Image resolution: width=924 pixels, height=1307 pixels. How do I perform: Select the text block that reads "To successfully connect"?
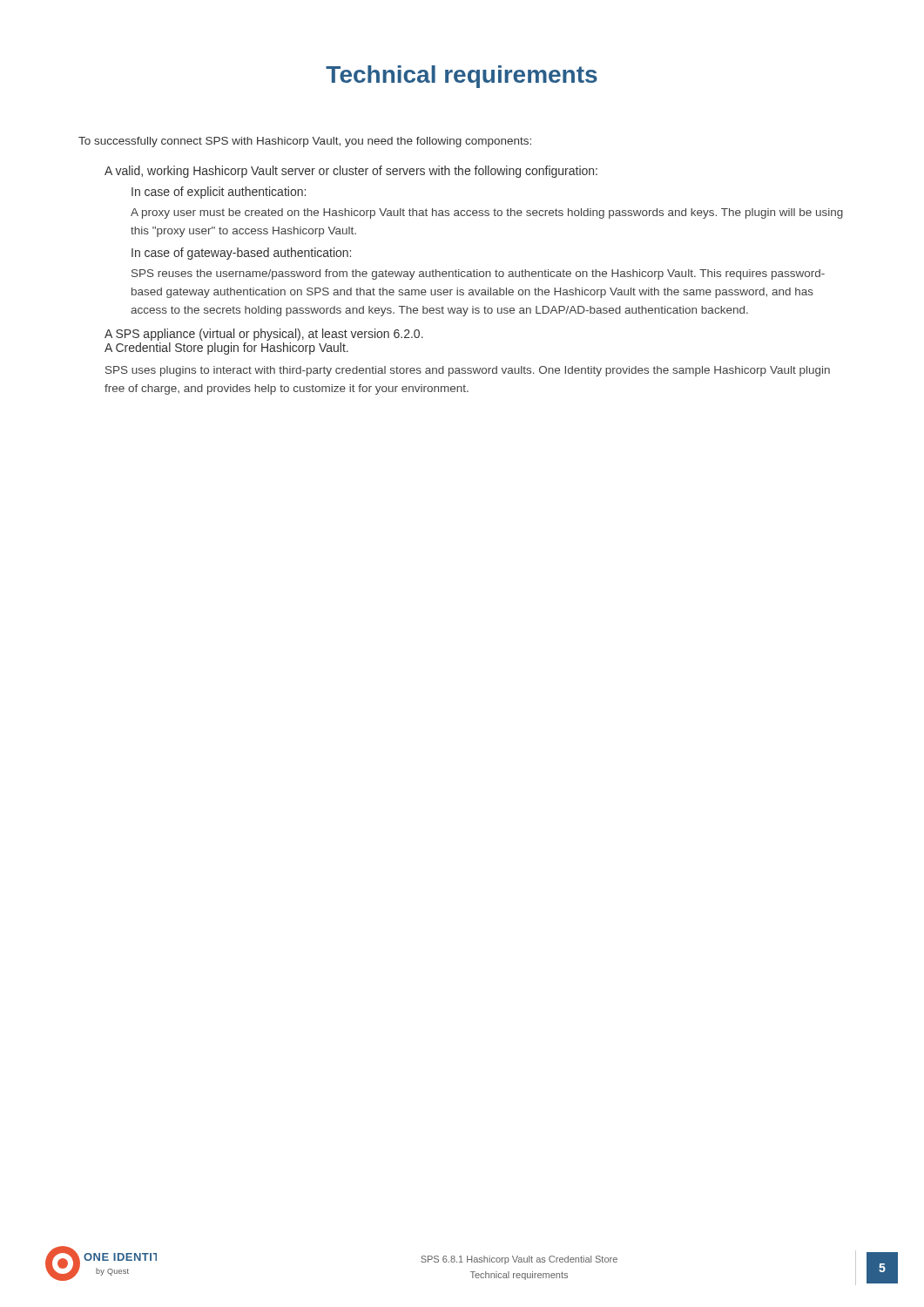pos(305,141)
